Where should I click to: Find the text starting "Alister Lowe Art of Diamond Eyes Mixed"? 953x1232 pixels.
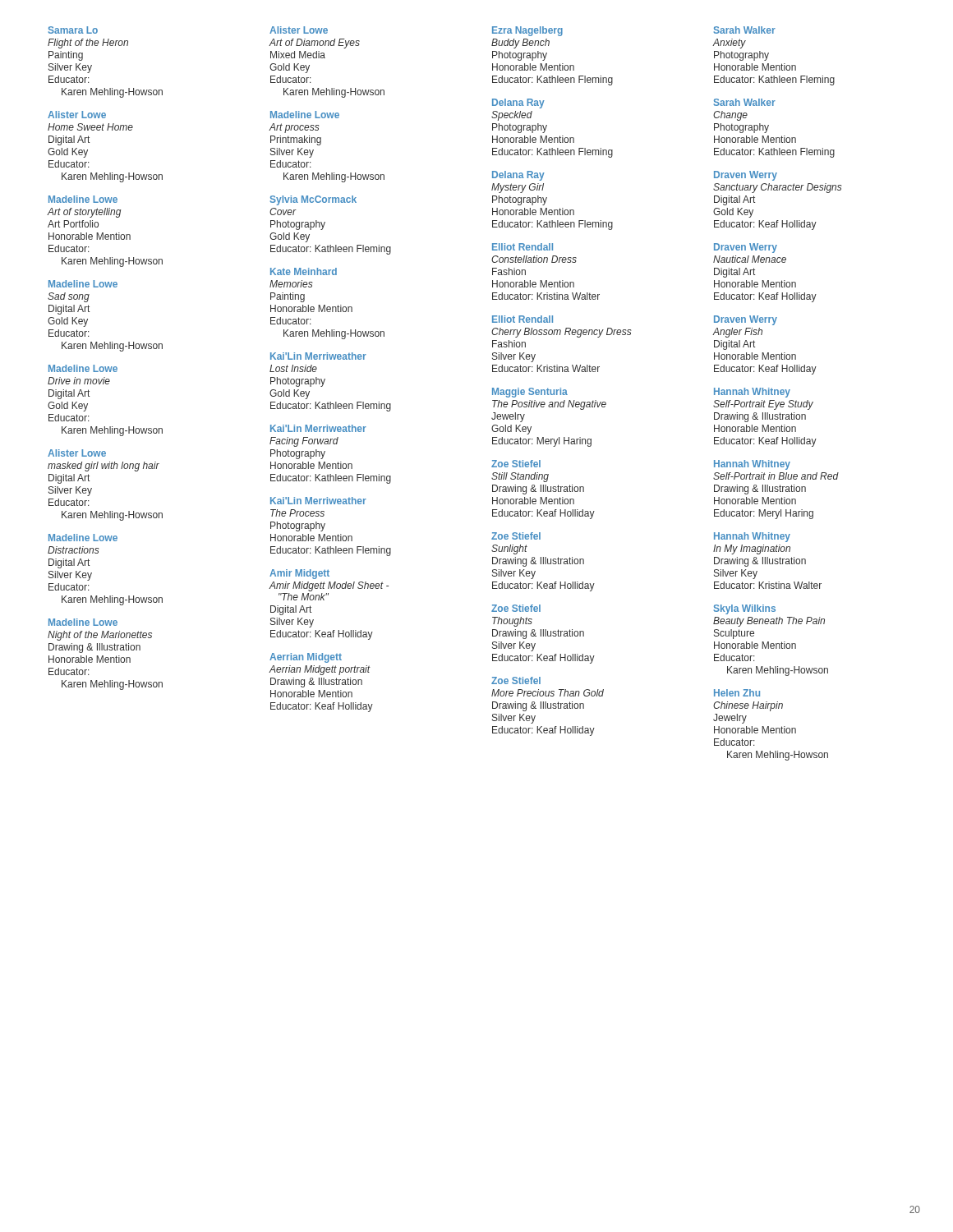(299, 30)
